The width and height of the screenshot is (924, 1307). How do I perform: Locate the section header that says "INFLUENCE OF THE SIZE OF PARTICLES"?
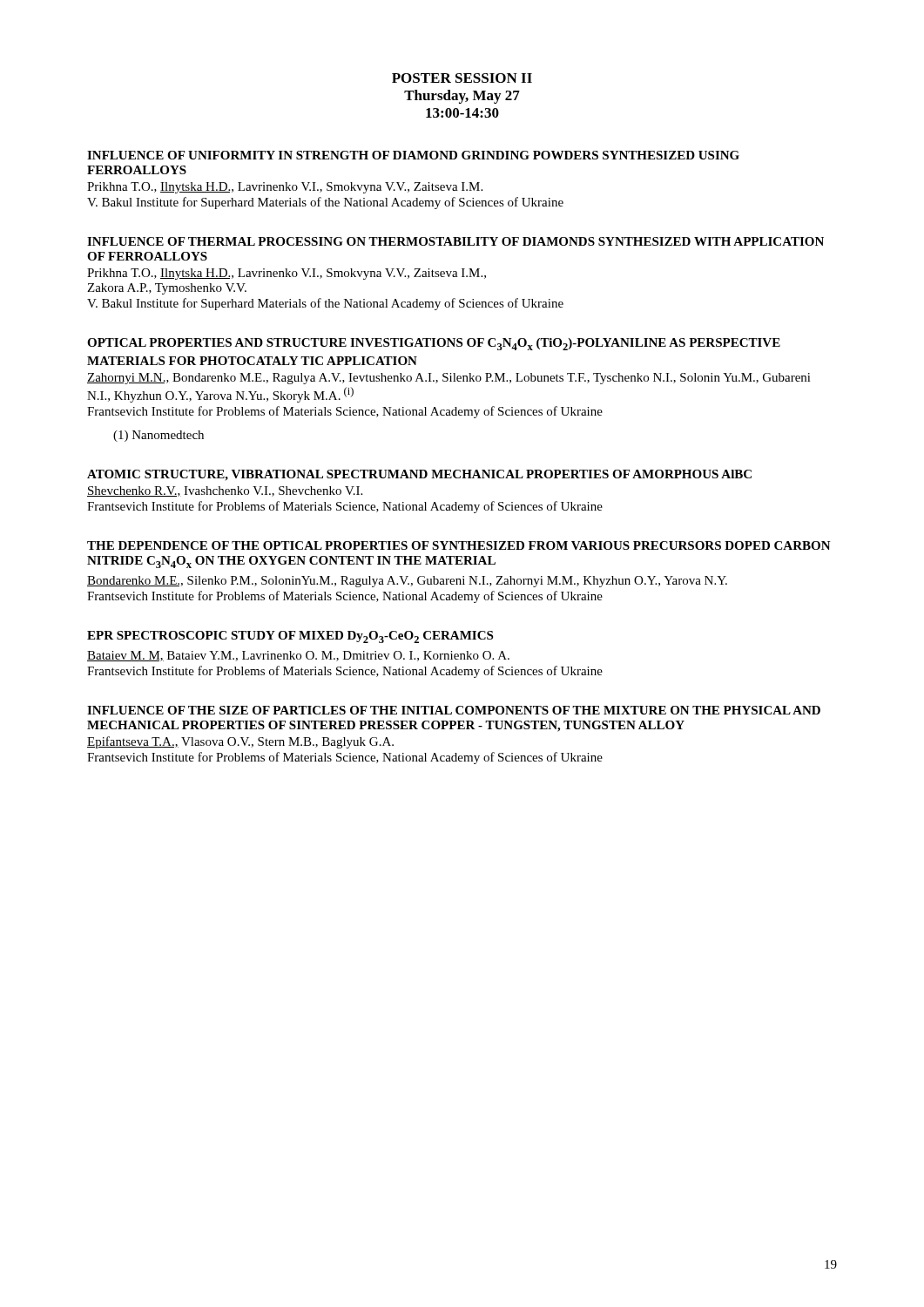454,718
